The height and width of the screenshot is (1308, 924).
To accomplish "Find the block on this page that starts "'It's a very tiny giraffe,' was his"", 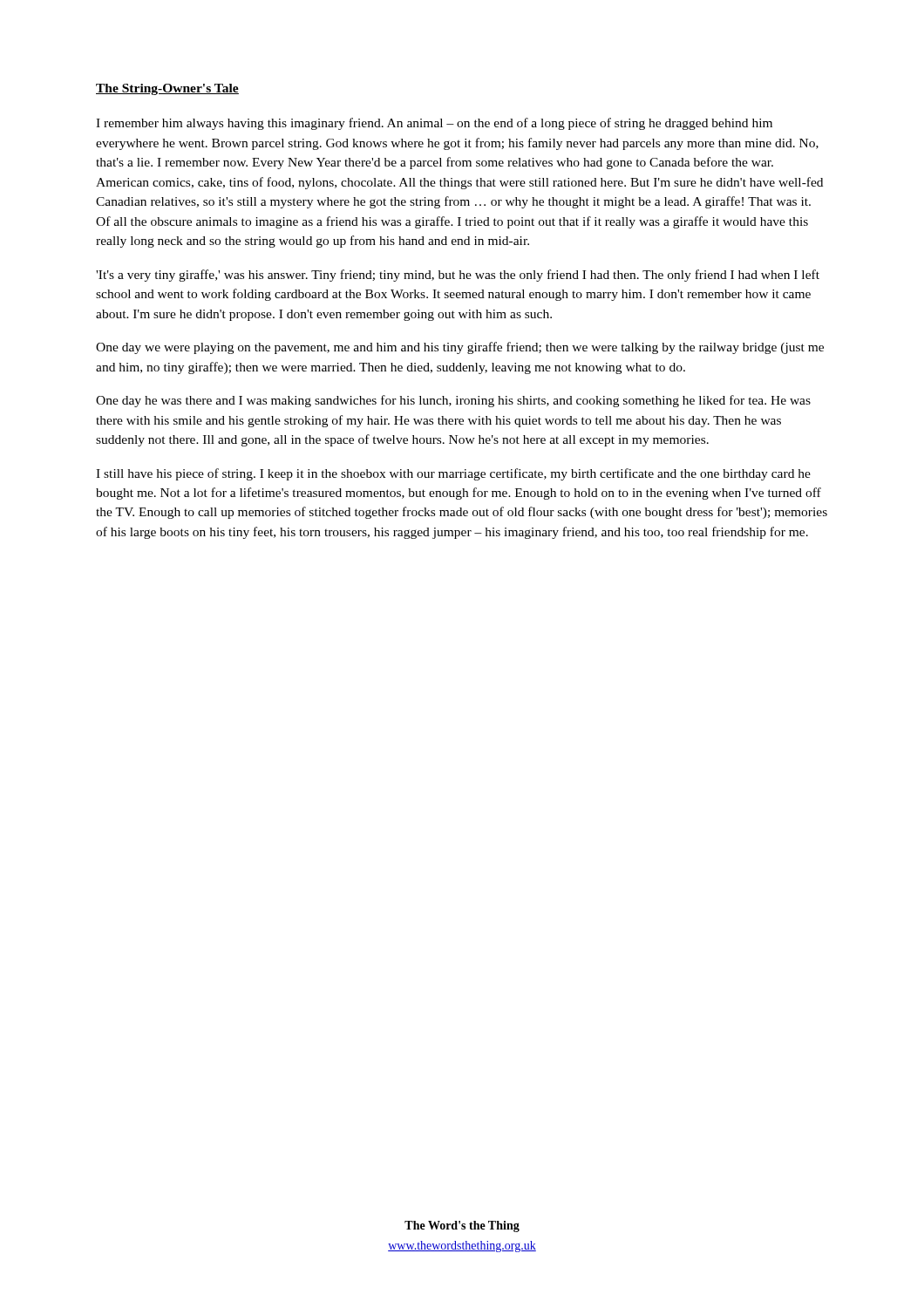I will pos(458,294).
